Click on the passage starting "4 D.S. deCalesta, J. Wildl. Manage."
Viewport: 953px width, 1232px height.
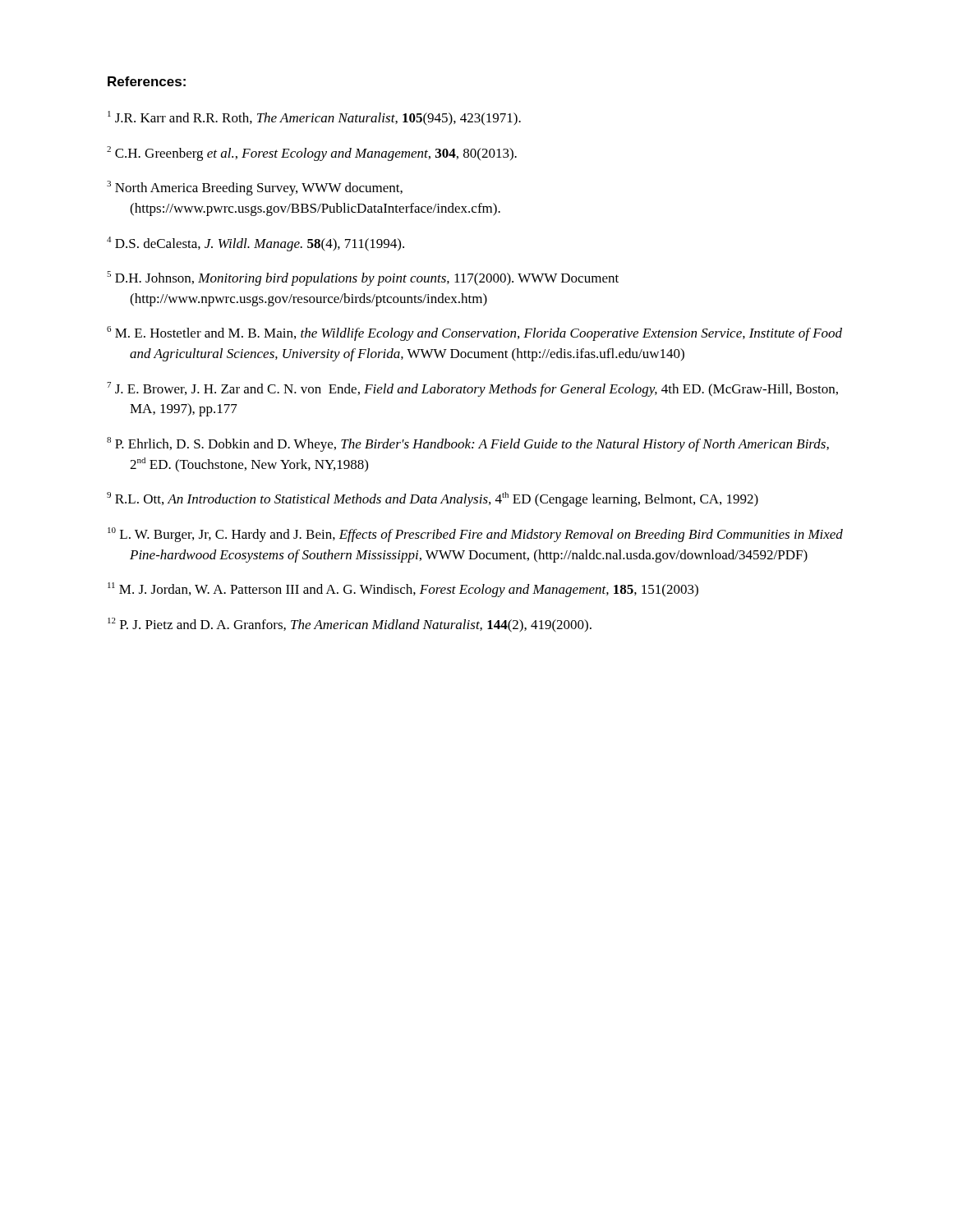click(x=256, y=242)
